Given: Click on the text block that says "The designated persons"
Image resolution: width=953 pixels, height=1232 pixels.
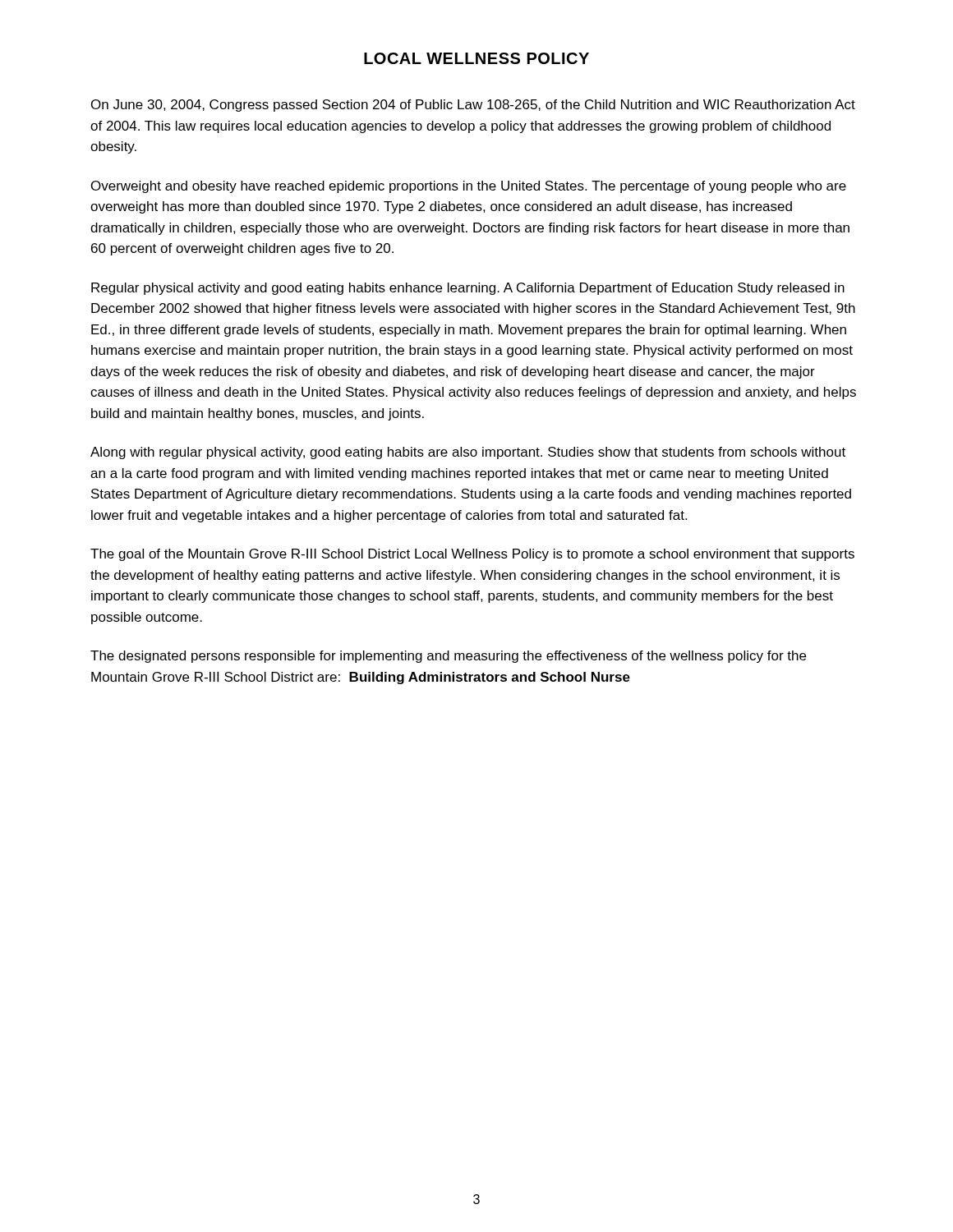Looking at the screenshot, I should (449, 666).
